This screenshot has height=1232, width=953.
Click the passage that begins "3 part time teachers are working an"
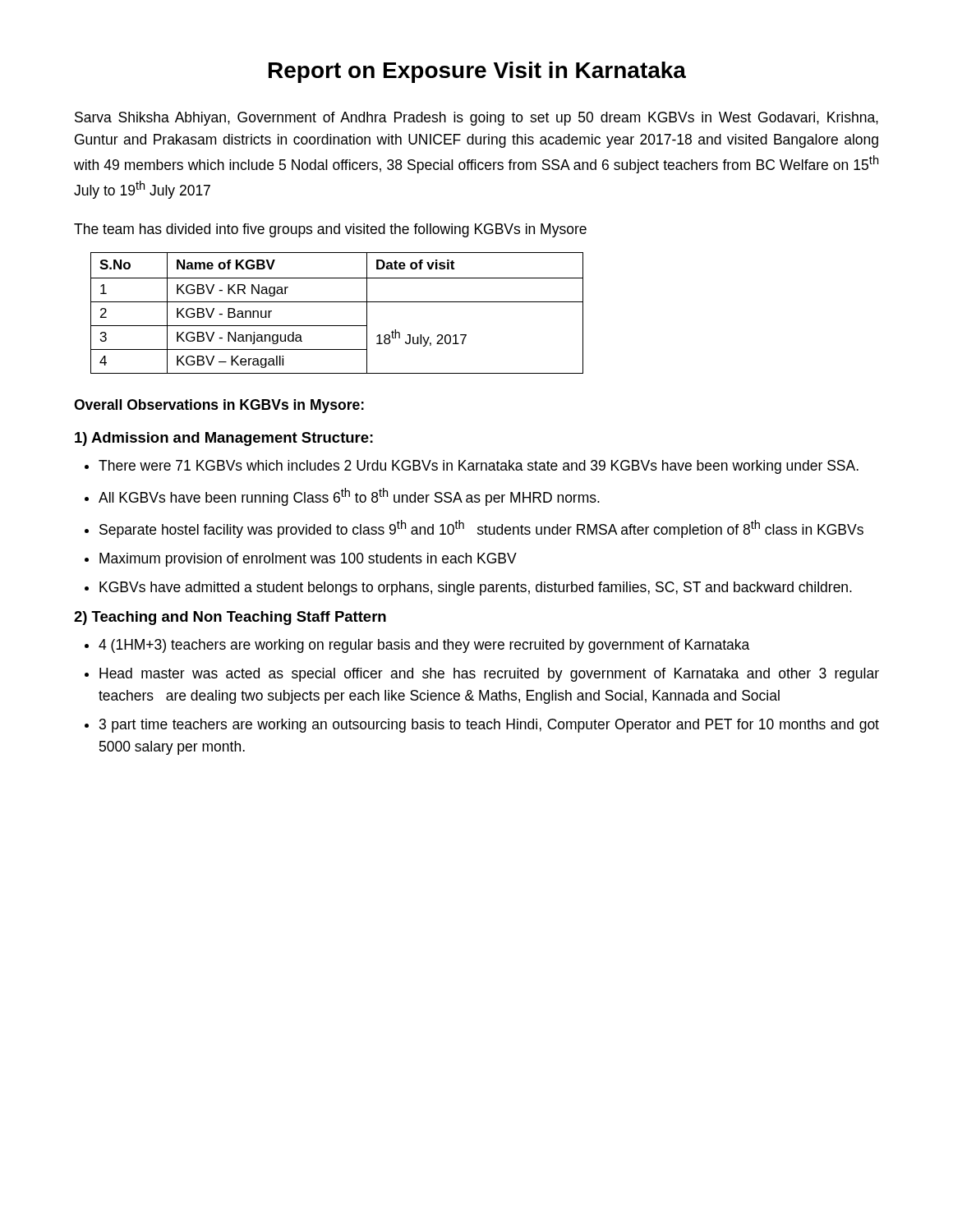(x=489, y=736)
